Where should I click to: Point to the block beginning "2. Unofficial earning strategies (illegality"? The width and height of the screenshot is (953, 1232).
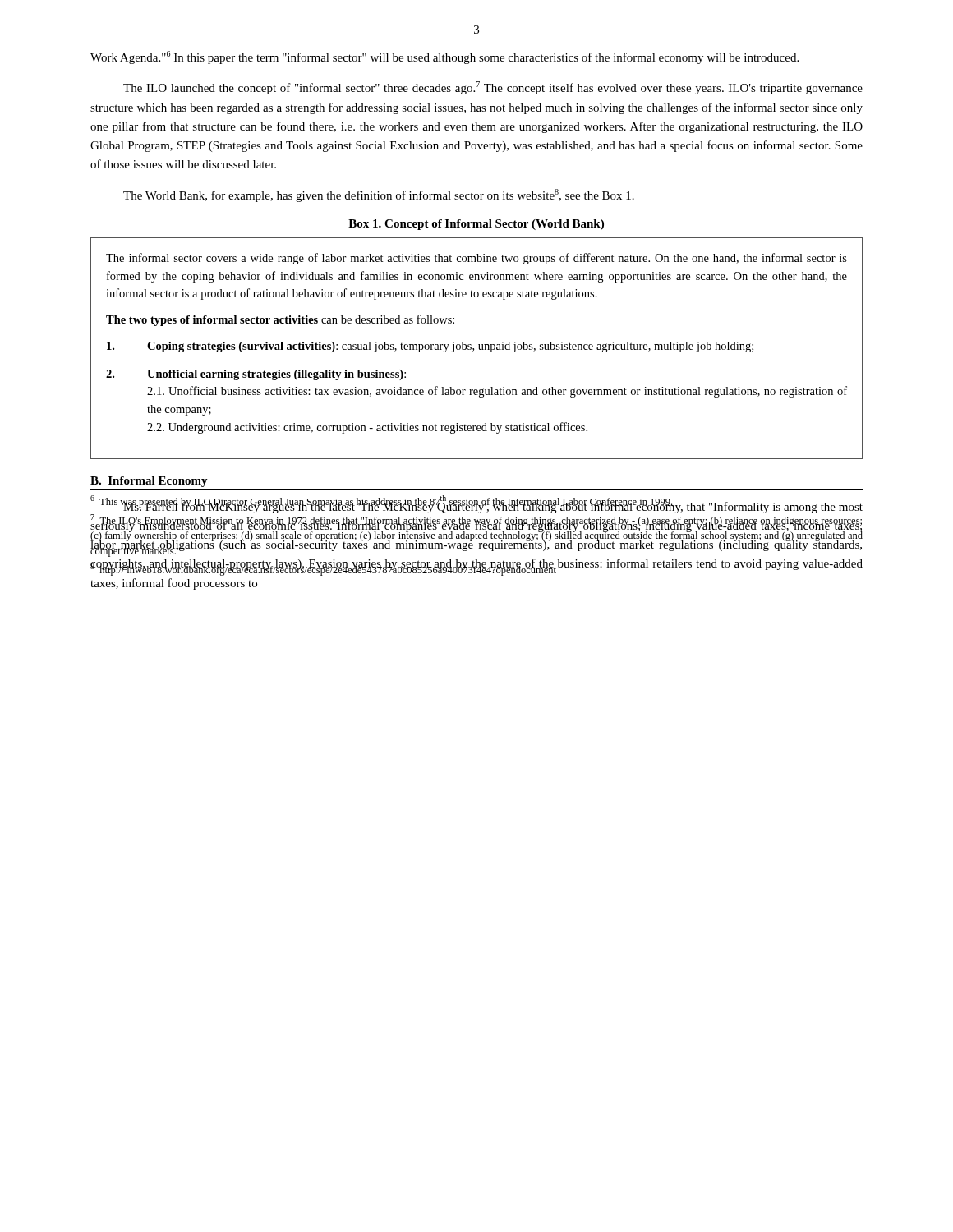pos(476,401)
